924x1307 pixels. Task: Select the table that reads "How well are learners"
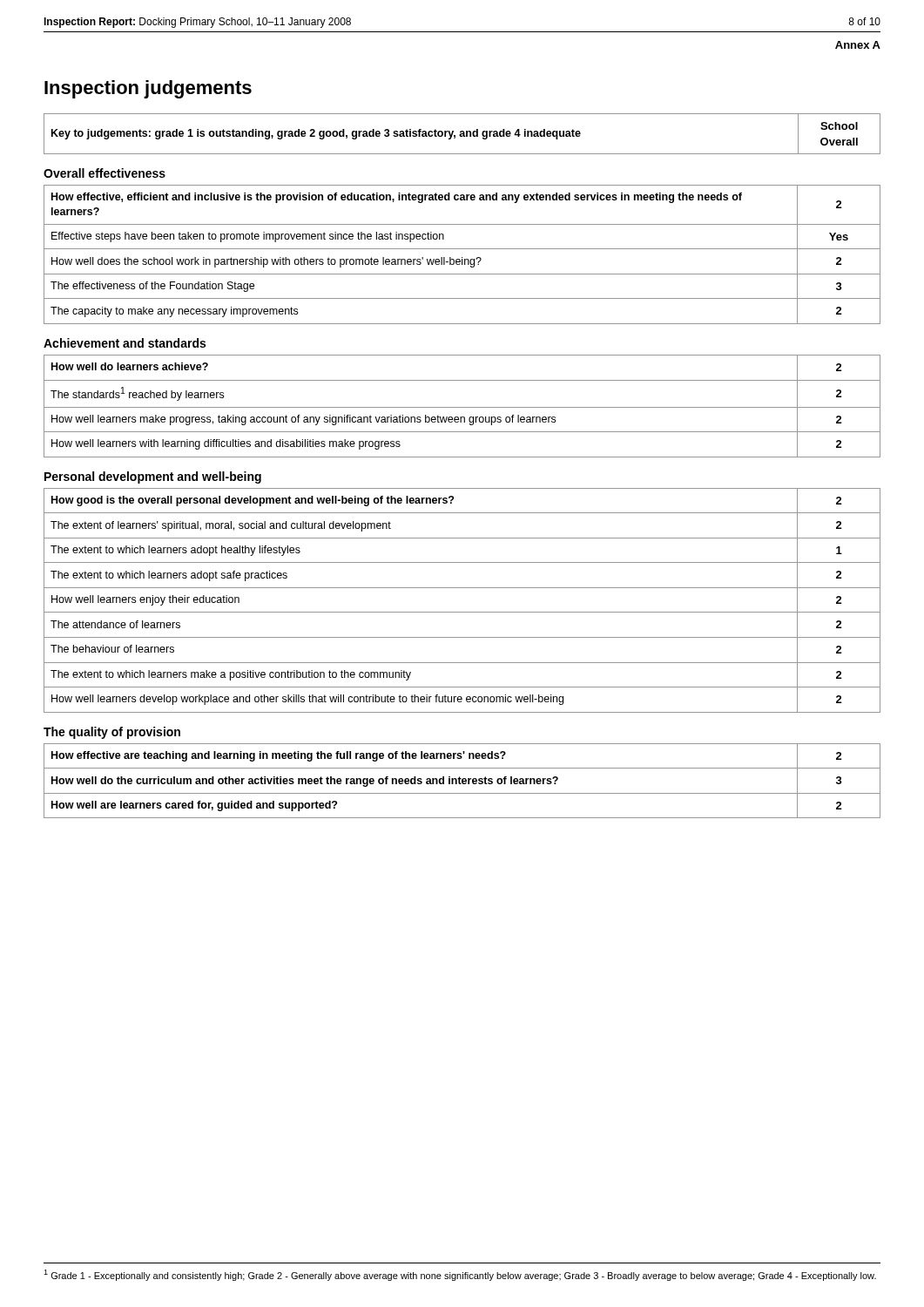pyautogui.click(x=462, y=781)
